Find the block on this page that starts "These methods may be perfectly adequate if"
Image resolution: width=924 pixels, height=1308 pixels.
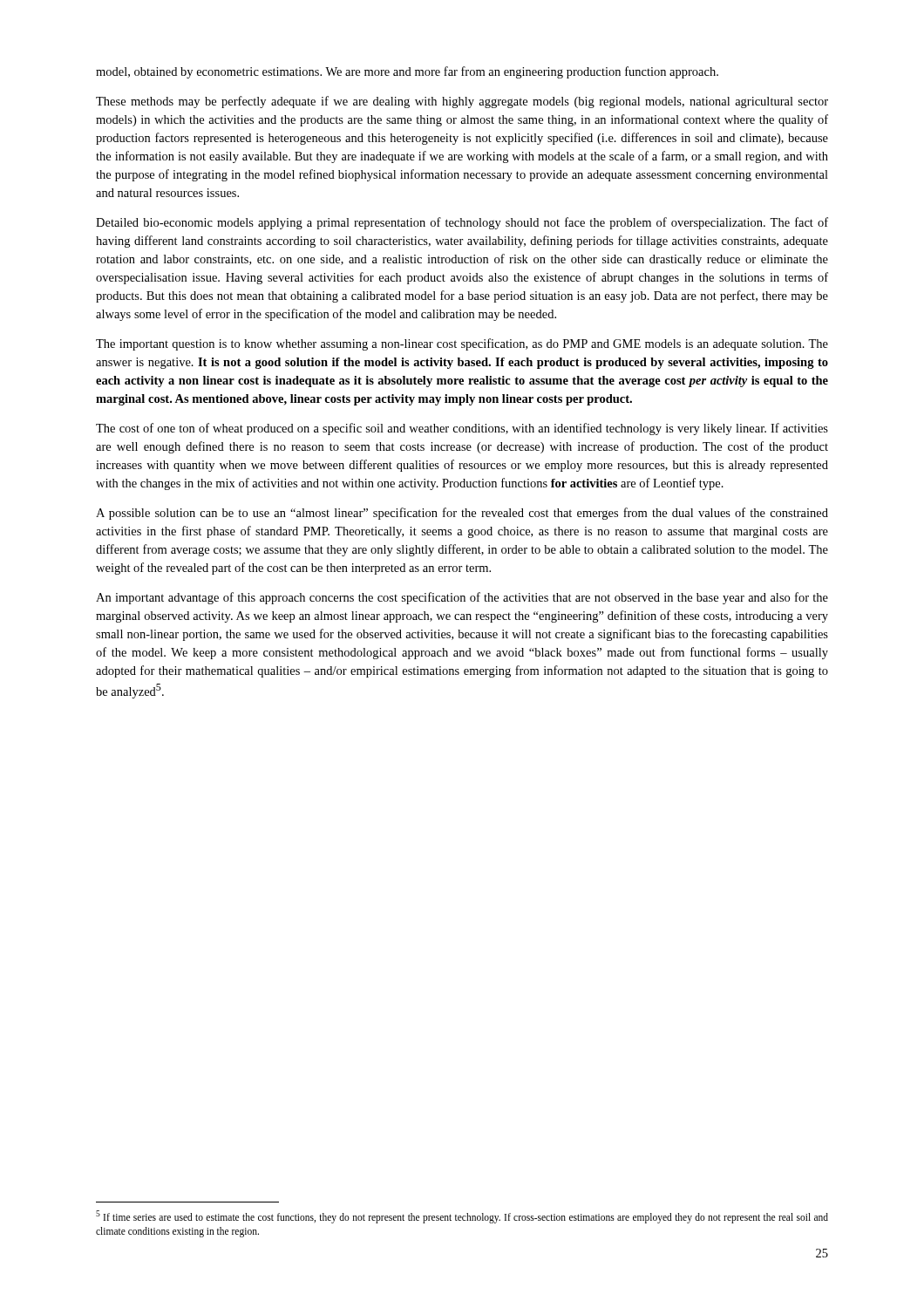[x=462, y=147]
